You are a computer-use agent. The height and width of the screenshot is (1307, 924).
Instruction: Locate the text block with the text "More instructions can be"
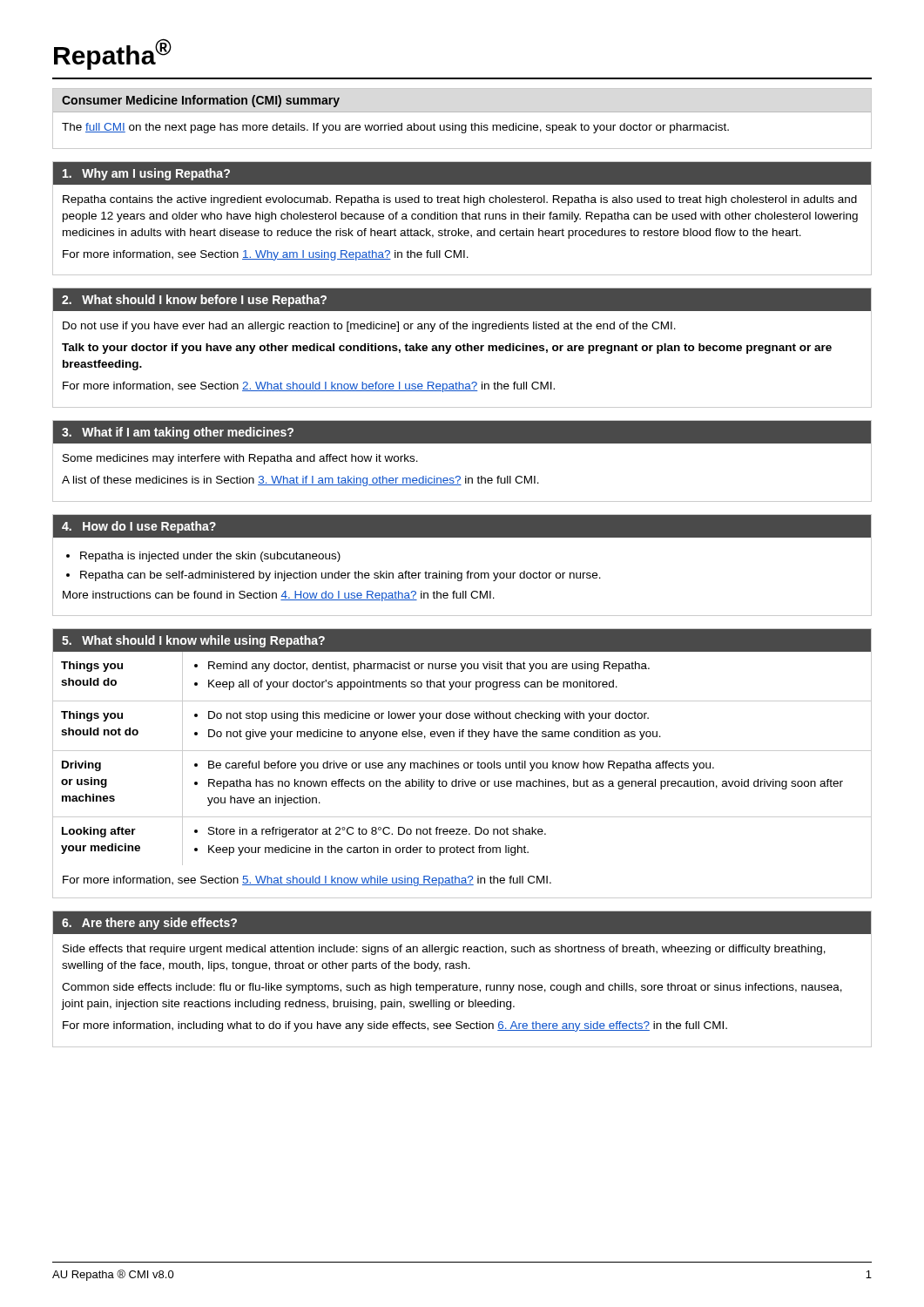(462, 595)
